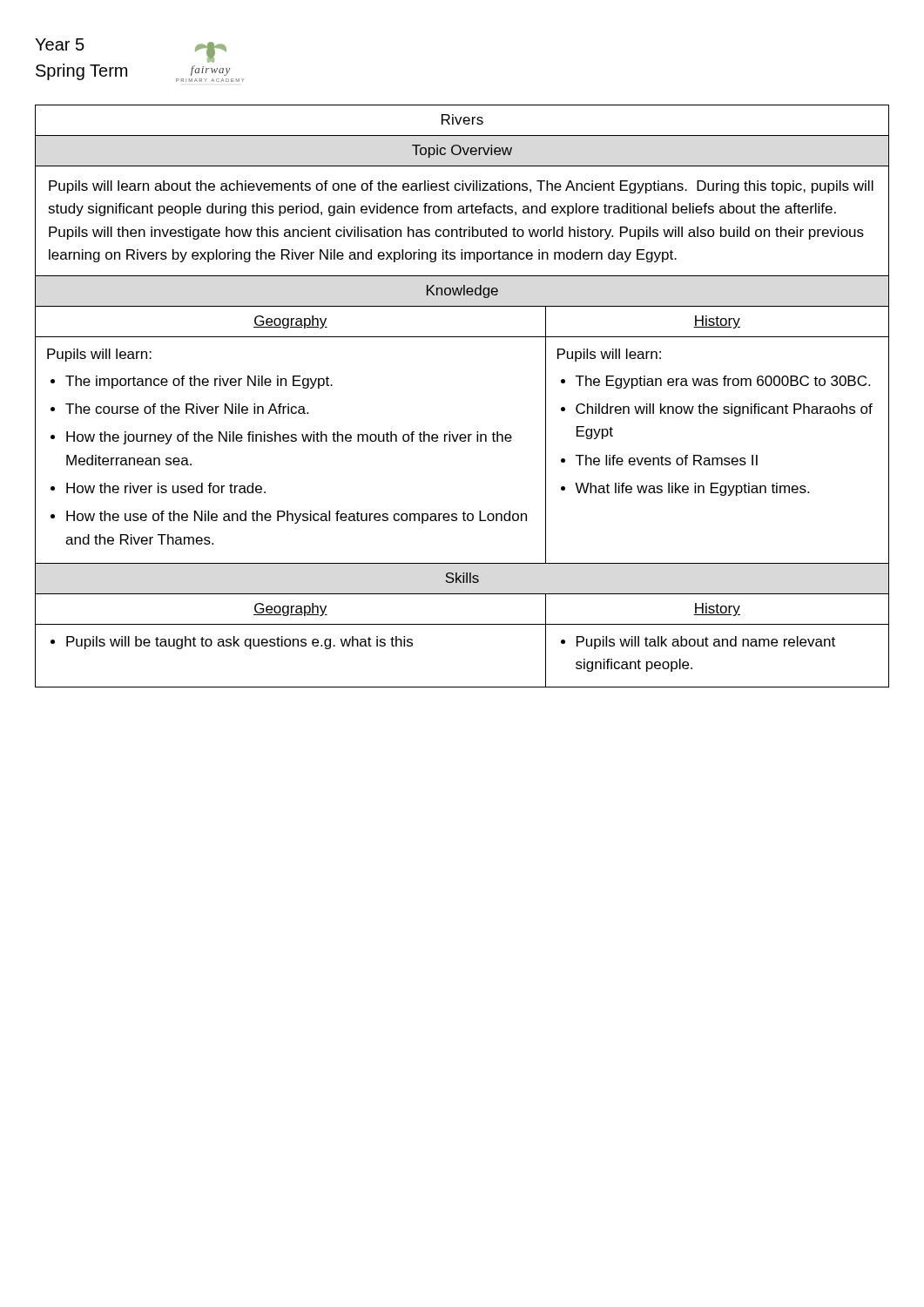Select the table that reads "Pupils will talk about"
The width and height of the screenshot is (924, 1307).
(717, 656)
